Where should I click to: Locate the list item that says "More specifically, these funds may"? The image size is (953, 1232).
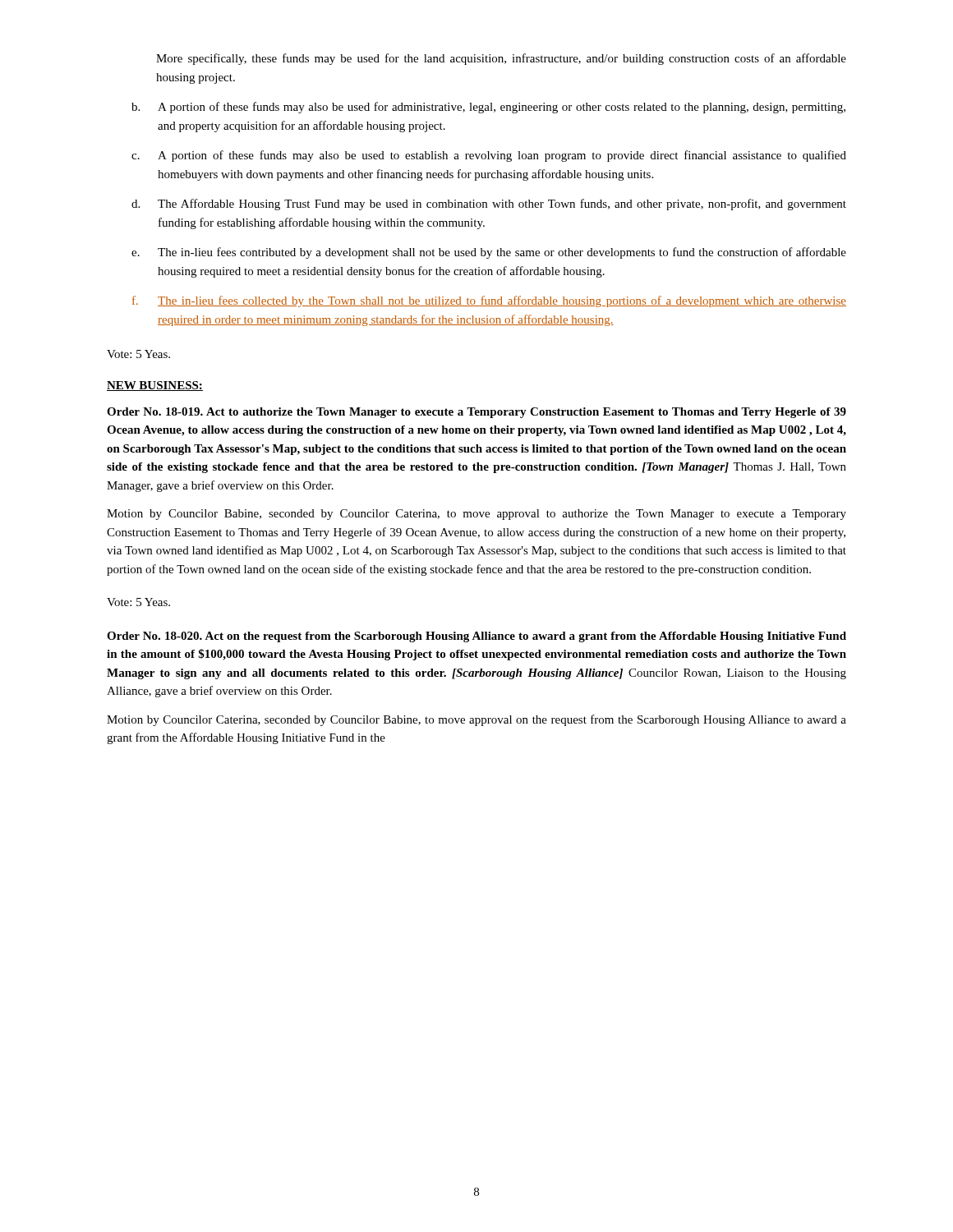point(501,68)
